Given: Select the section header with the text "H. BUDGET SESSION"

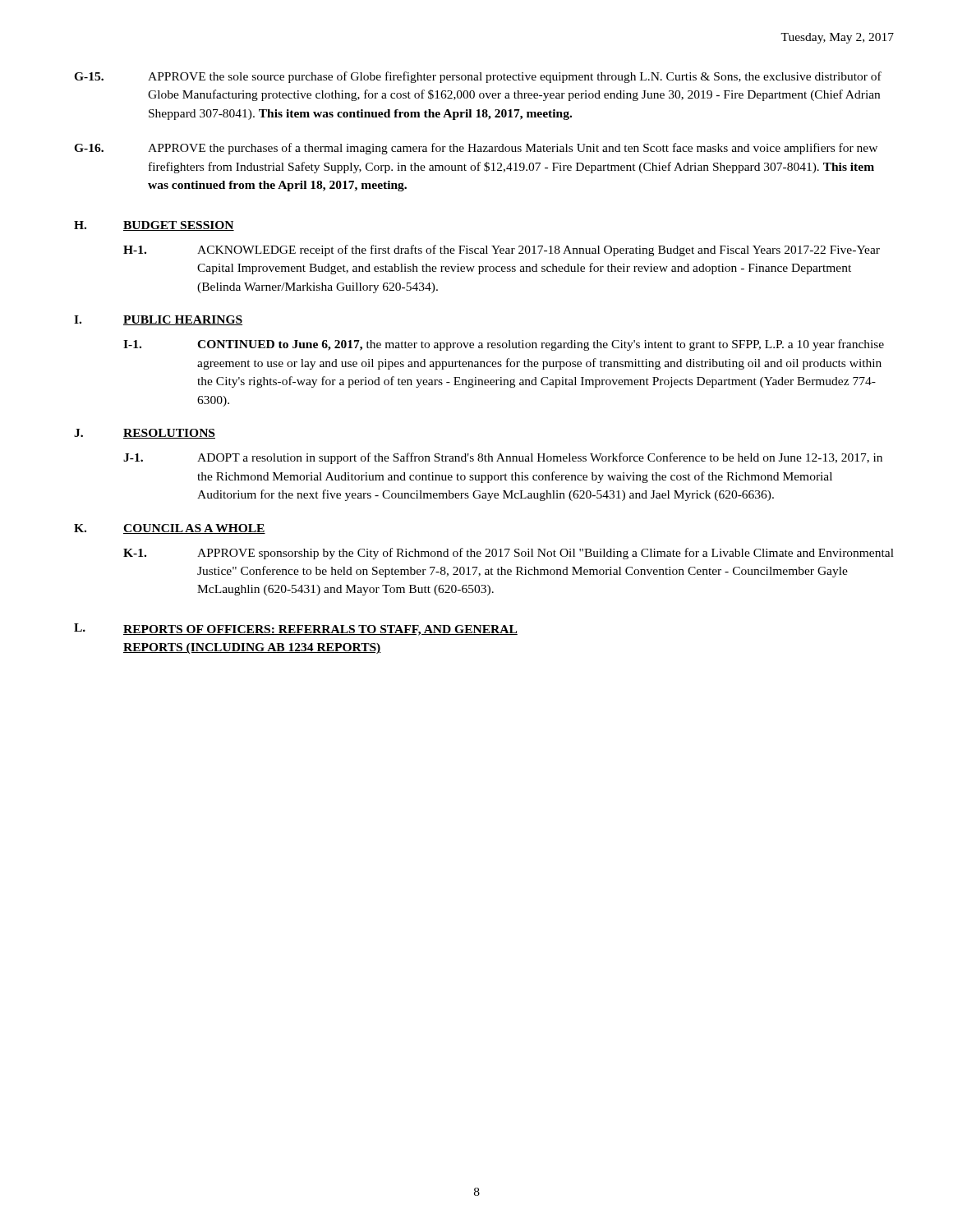Looking at the screenshot, I should [x=154, y=225].
